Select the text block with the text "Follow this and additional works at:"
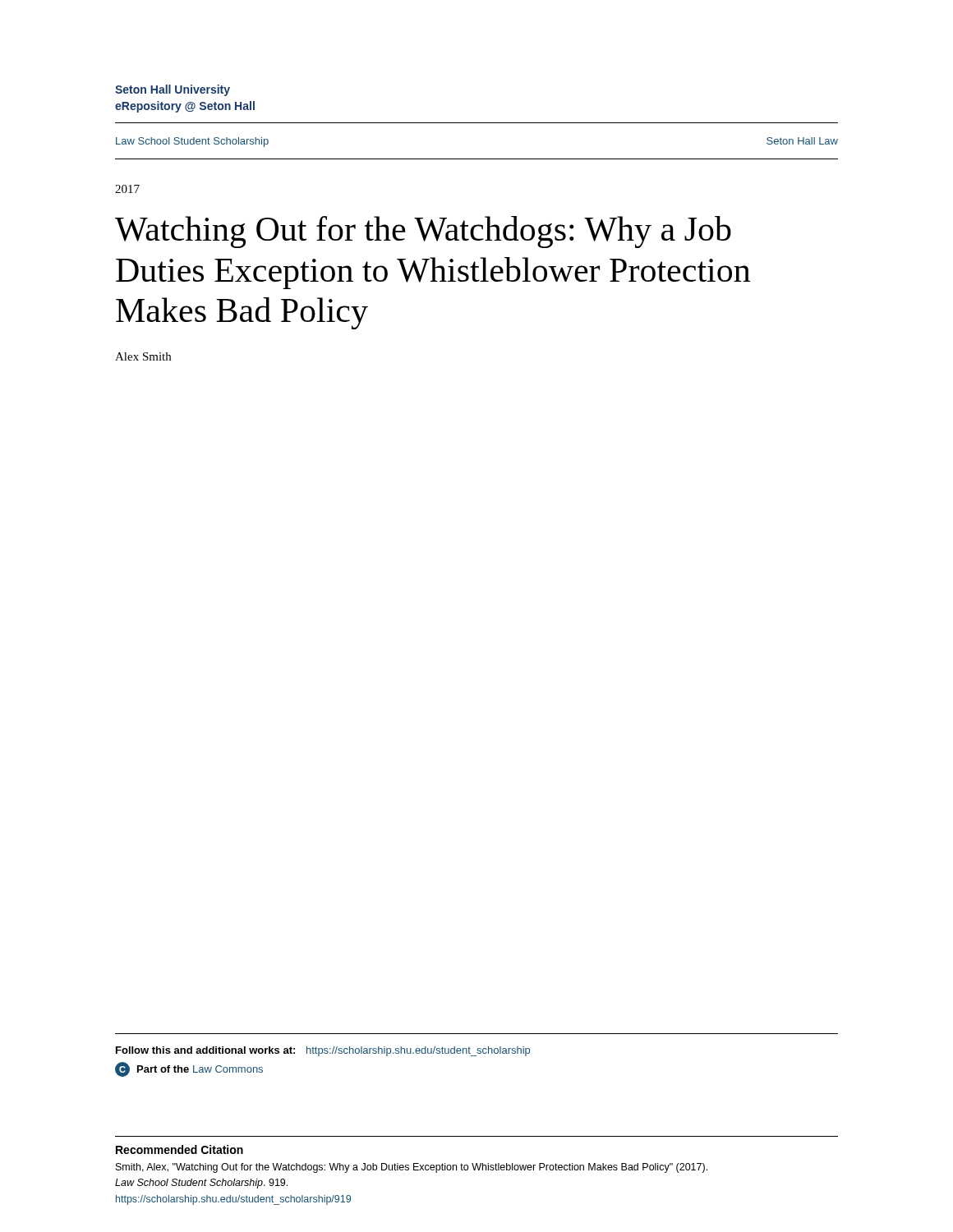Screen dimensions: 1232x953 476,1054
